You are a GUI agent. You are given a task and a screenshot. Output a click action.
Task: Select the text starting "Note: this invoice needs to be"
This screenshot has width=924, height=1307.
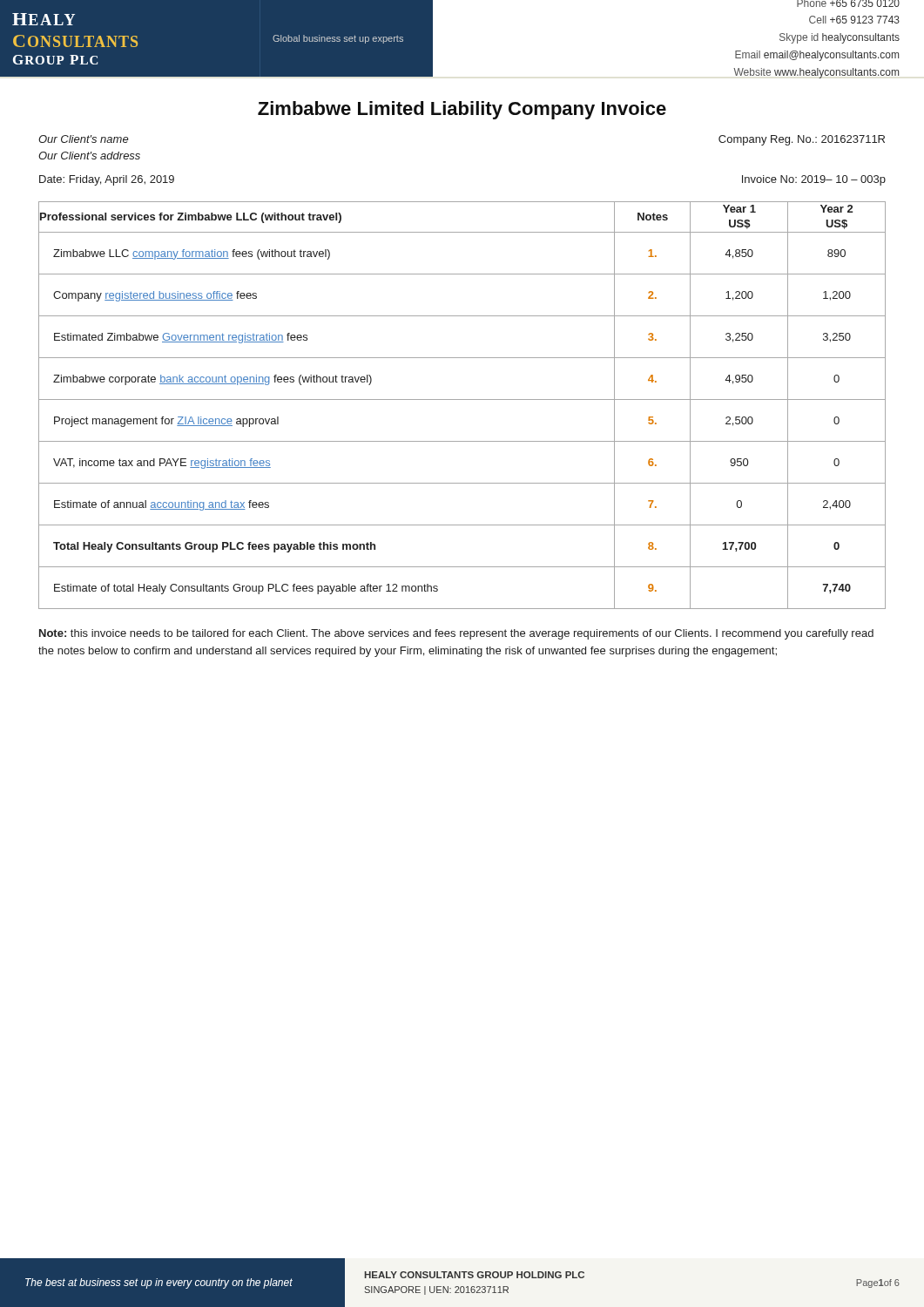[456, 642]
